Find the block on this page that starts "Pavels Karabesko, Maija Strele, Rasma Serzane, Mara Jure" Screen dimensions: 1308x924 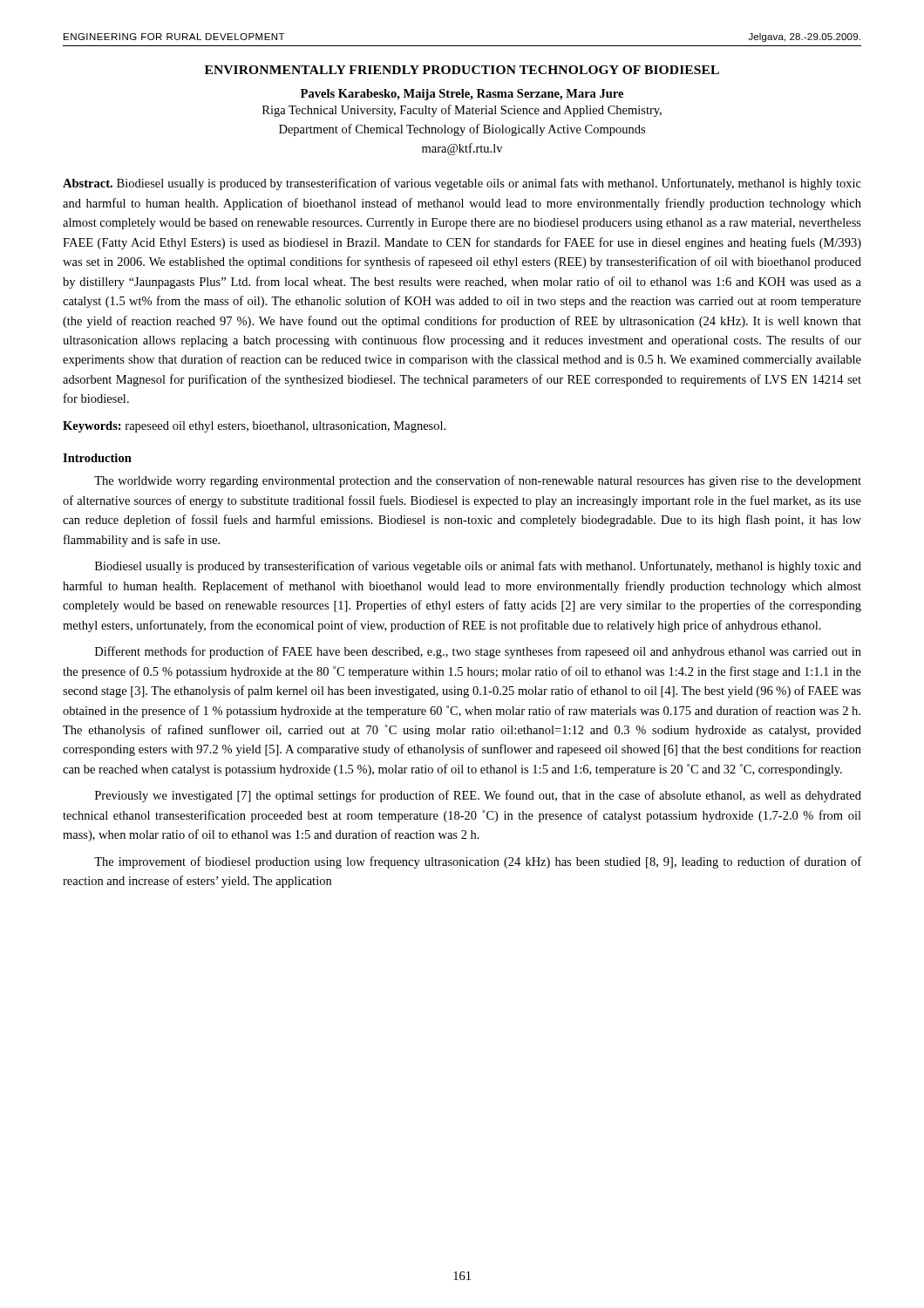tap(462, 121)
